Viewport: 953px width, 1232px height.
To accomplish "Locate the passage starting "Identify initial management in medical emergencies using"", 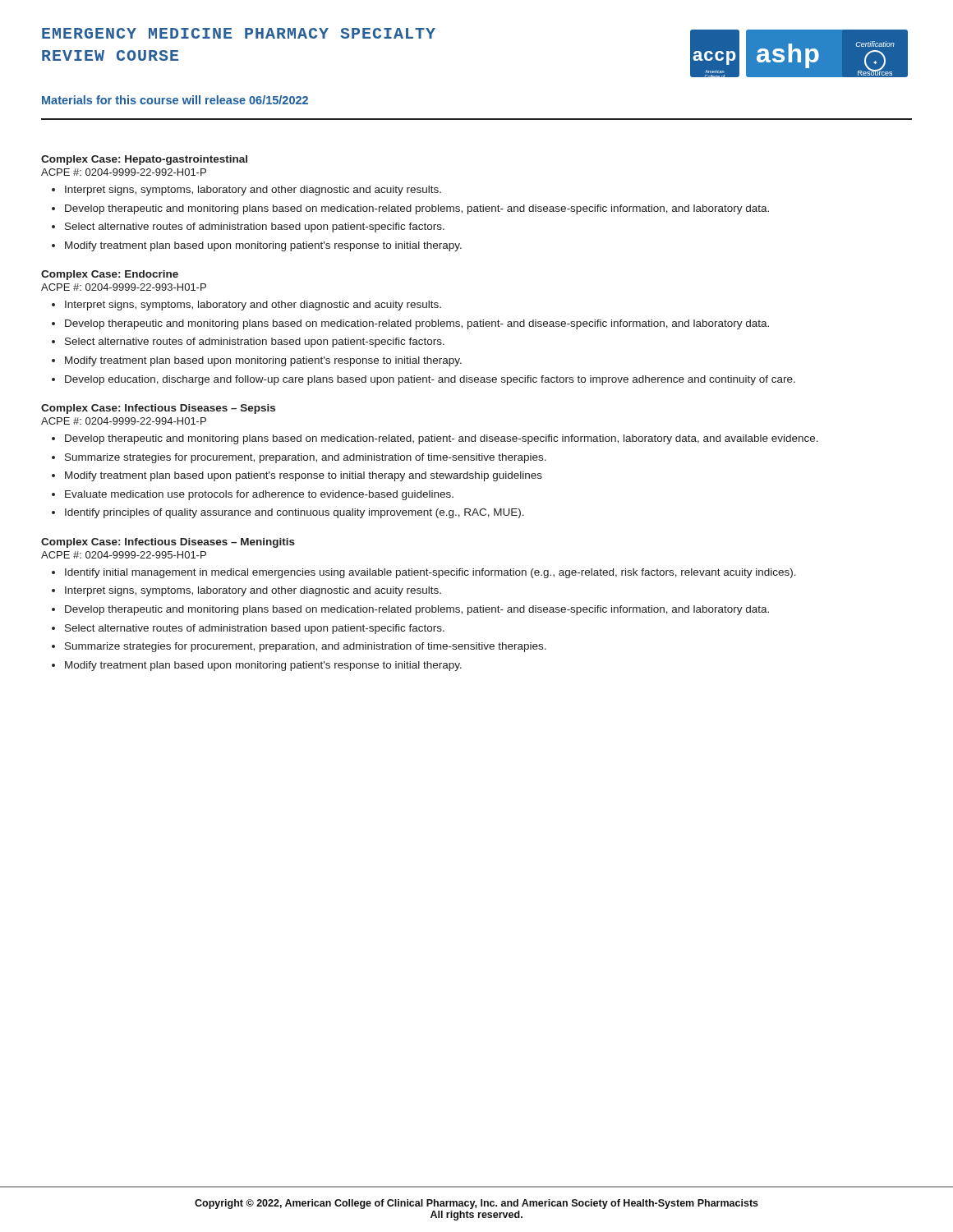I will 430,572.
